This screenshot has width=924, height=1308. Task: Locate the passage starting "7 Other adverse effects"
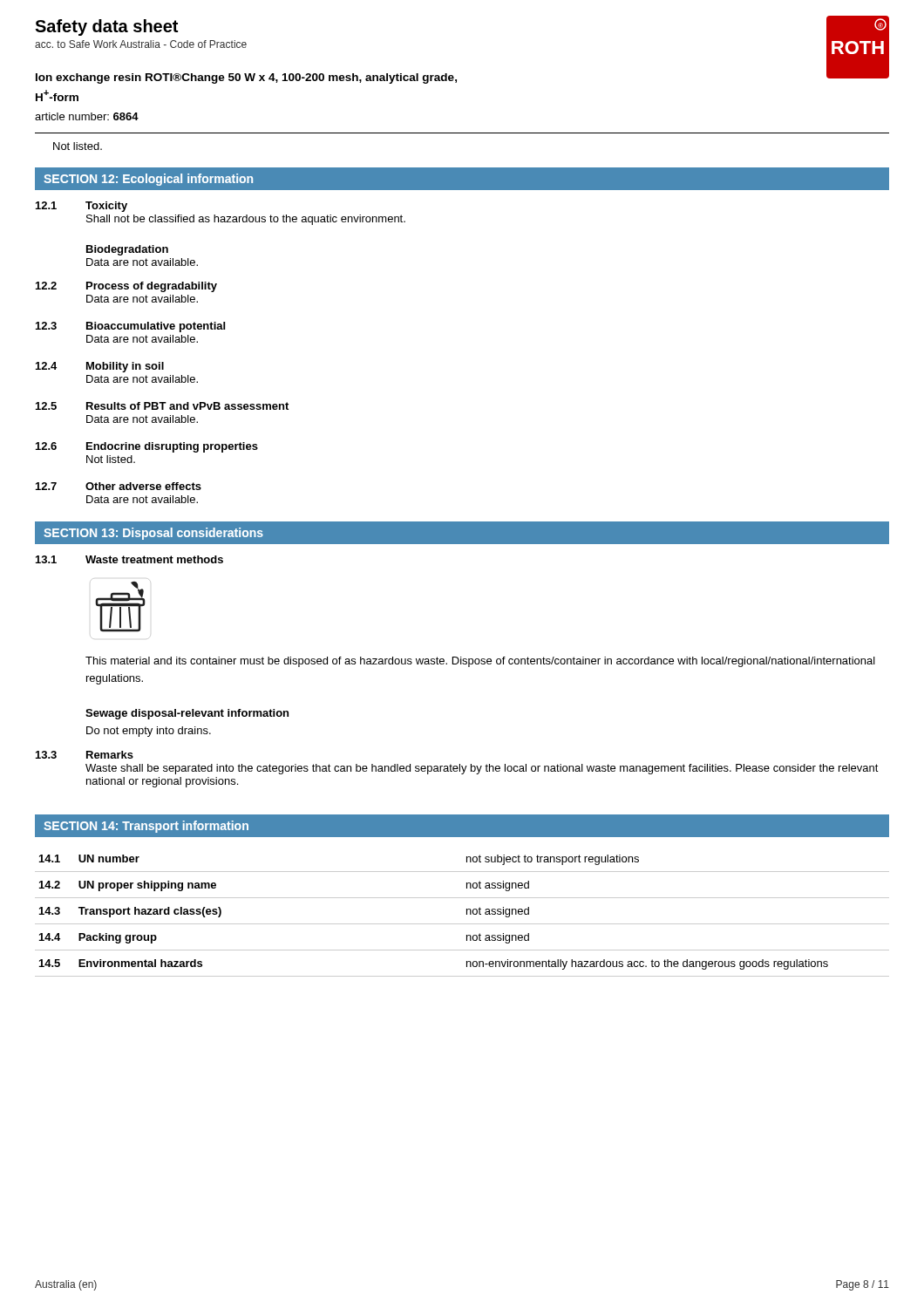point(119,486)
